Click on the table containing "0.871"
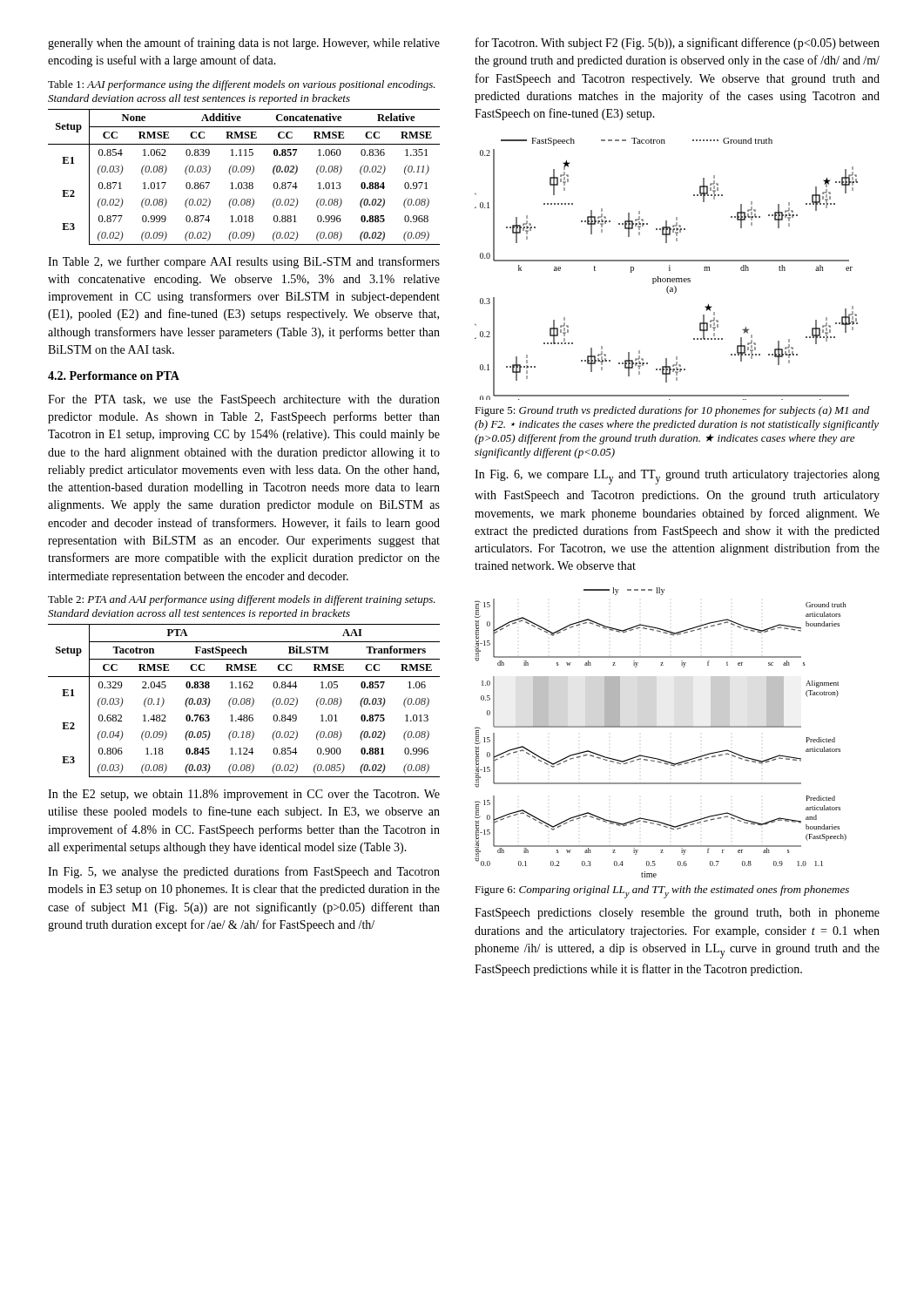This screenshot has height=1307, width=924. click(244, 177)
